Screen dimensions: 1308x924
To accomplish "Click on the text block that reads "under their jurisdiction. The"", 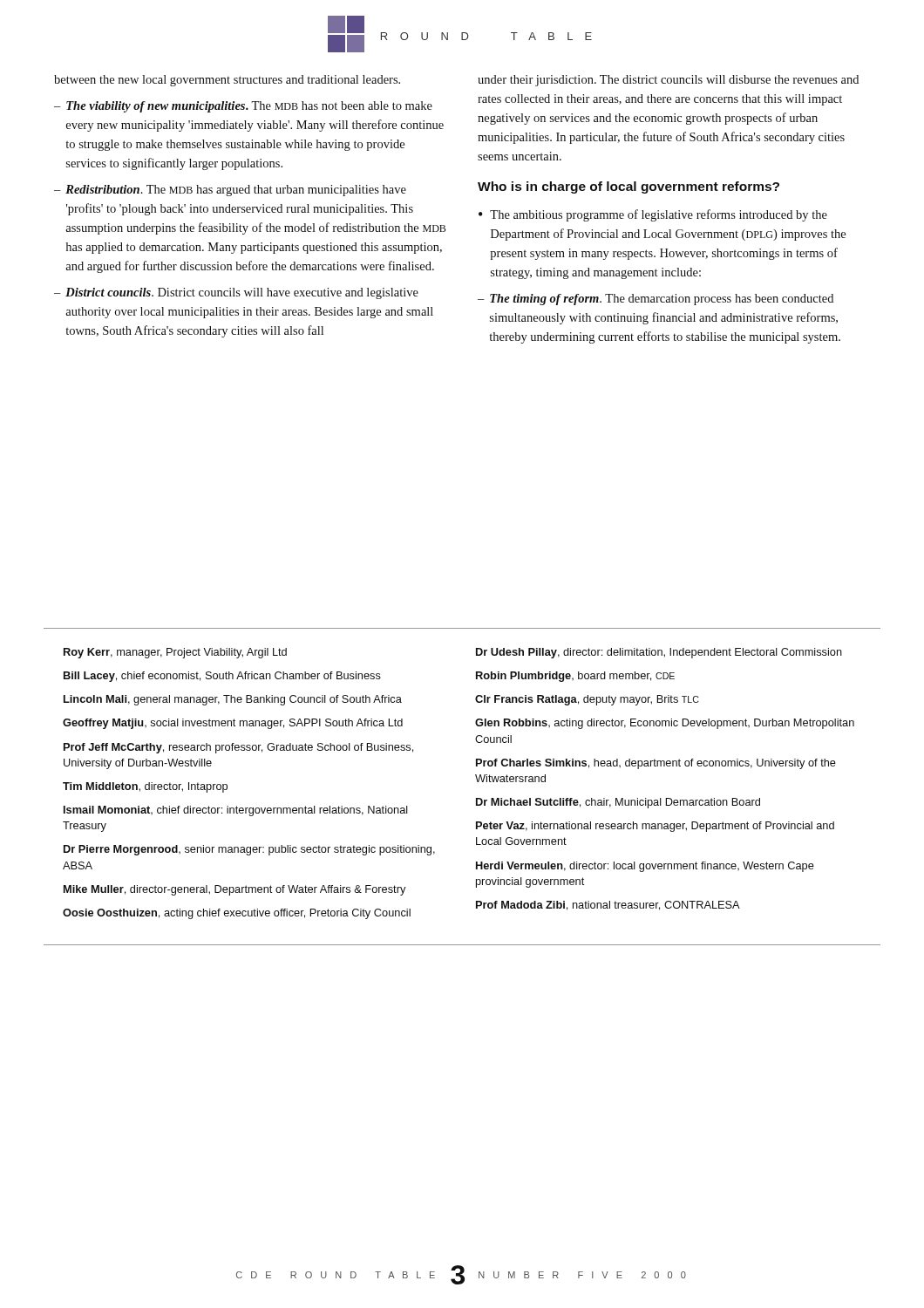I will point(674,118).
